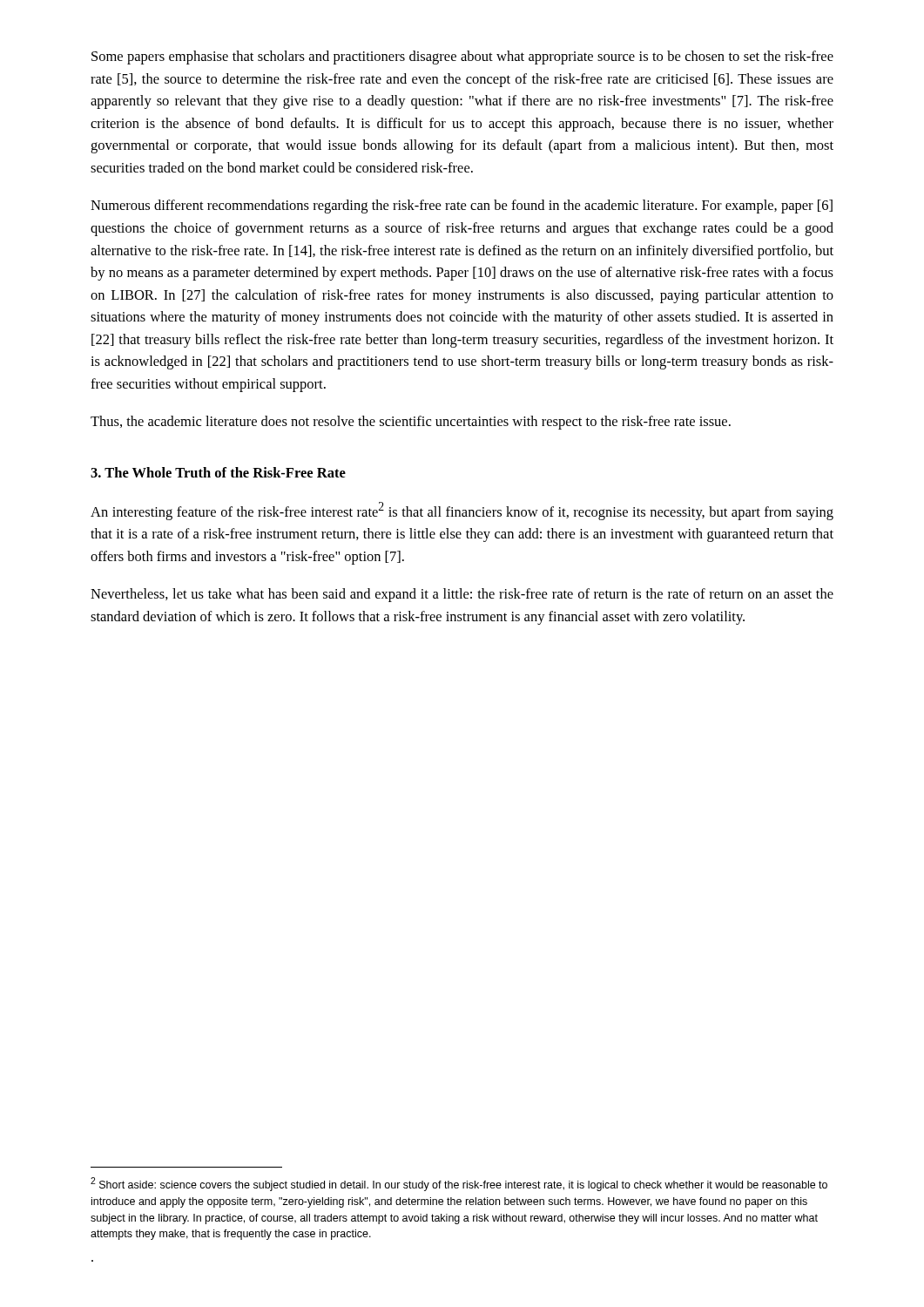Select a footnote
The height and width of the screenshot is (1307, 924).
click(x=459, y=1208)
